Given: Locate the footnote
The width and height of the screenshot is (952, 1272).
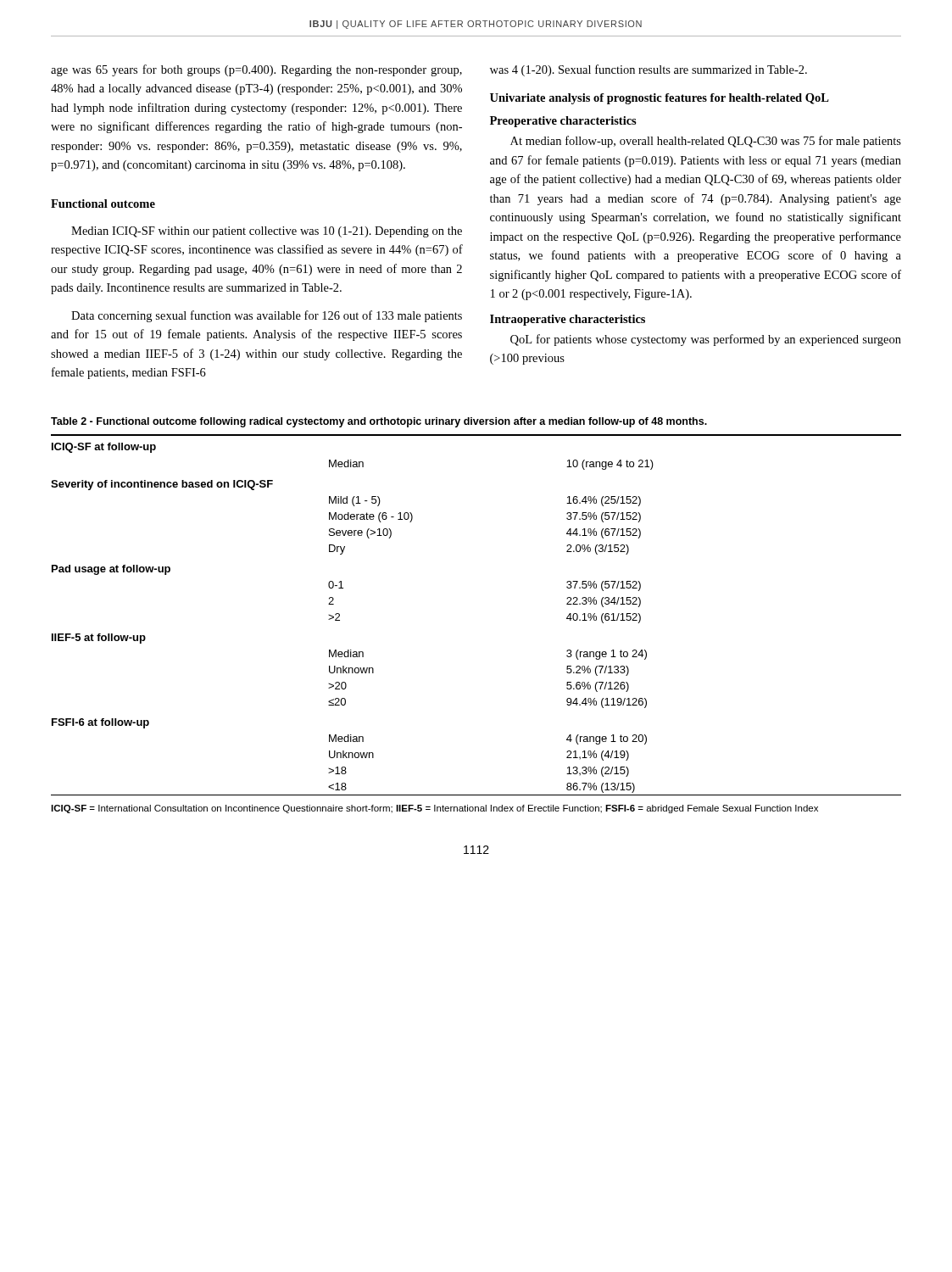Looking at the screenshot, I should tap(435, 808).
